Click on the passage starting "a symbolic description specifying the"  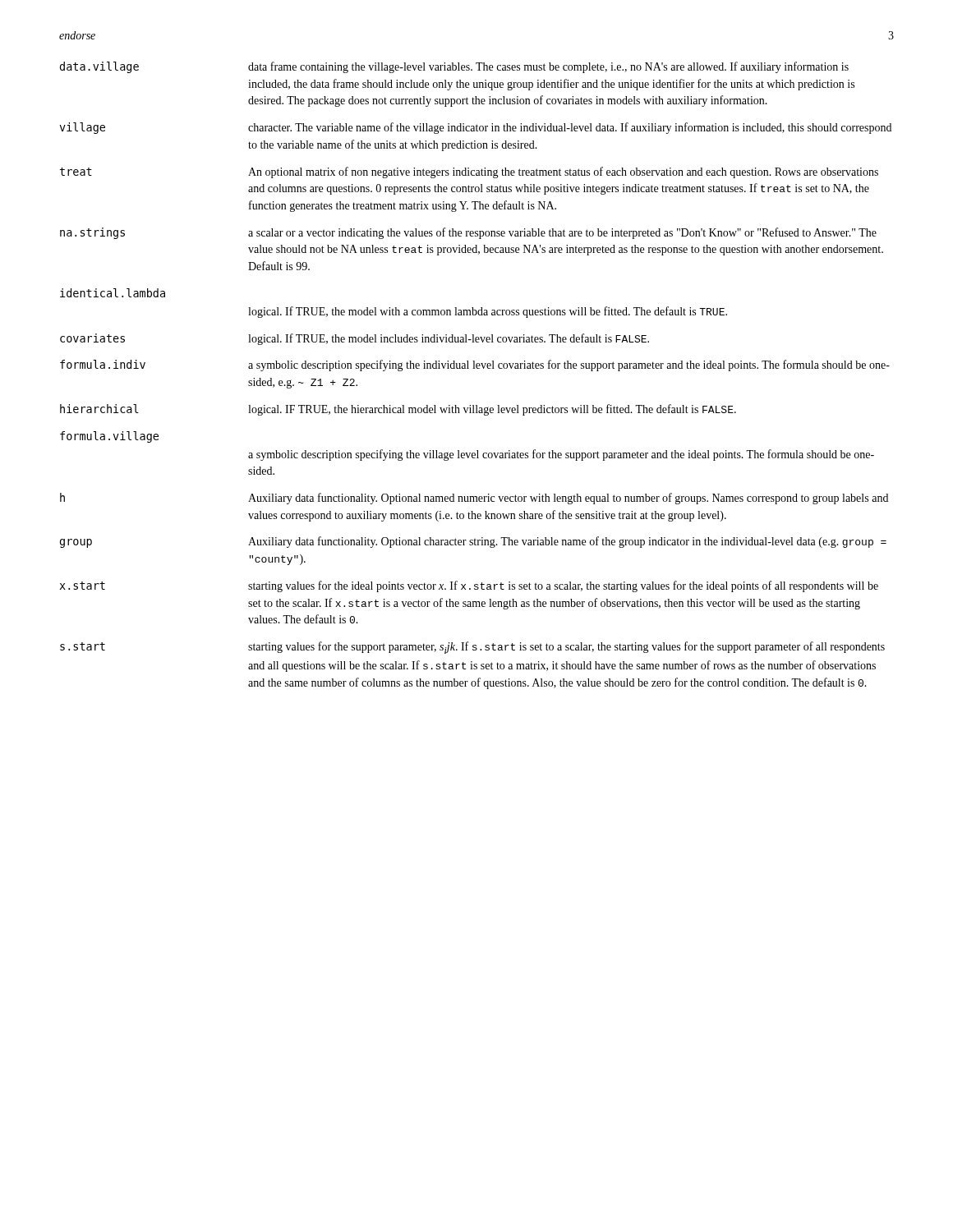tap(571, 463)
